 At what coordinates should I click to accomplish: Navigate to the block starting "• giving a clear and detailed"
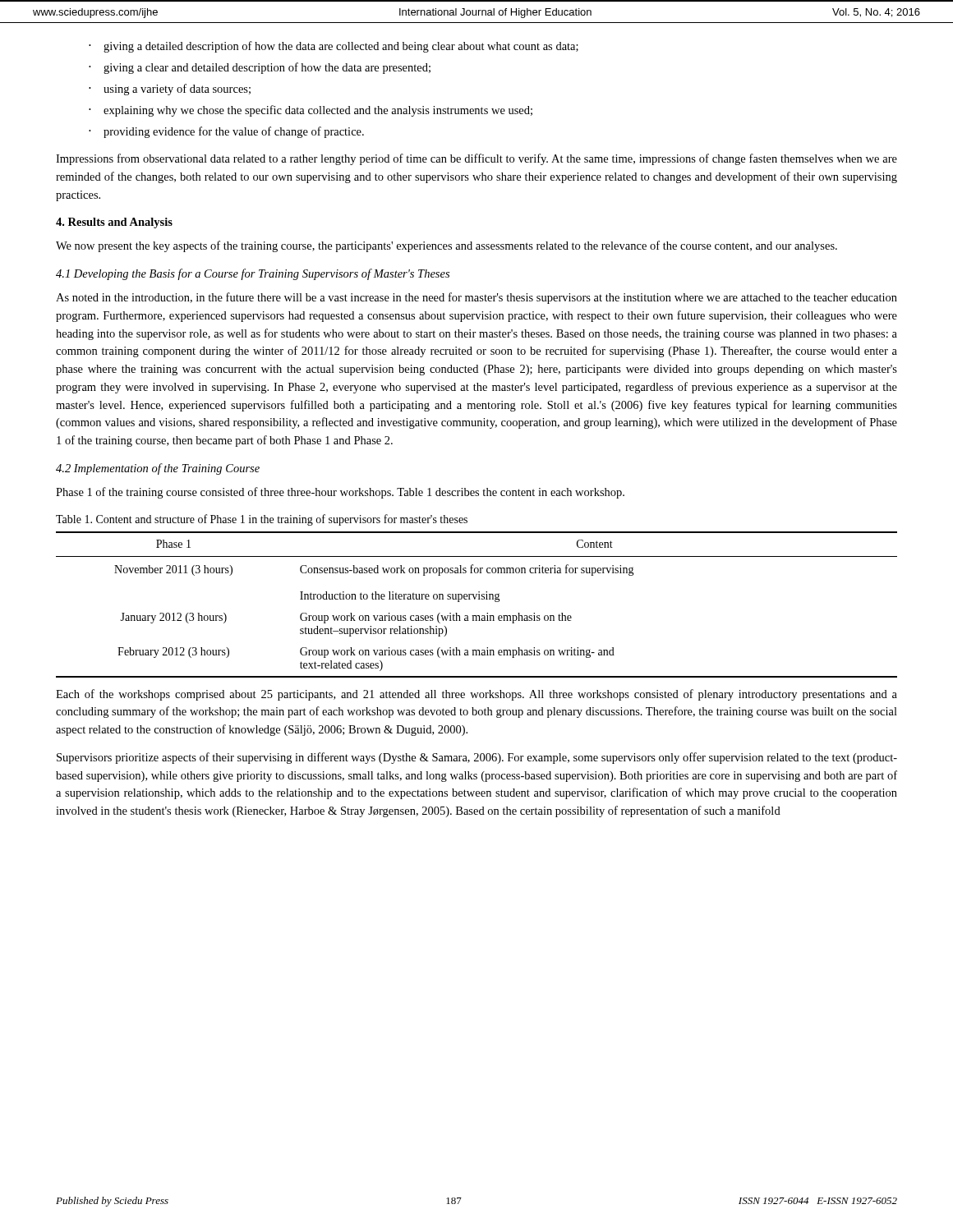click(x=260, y=68)
